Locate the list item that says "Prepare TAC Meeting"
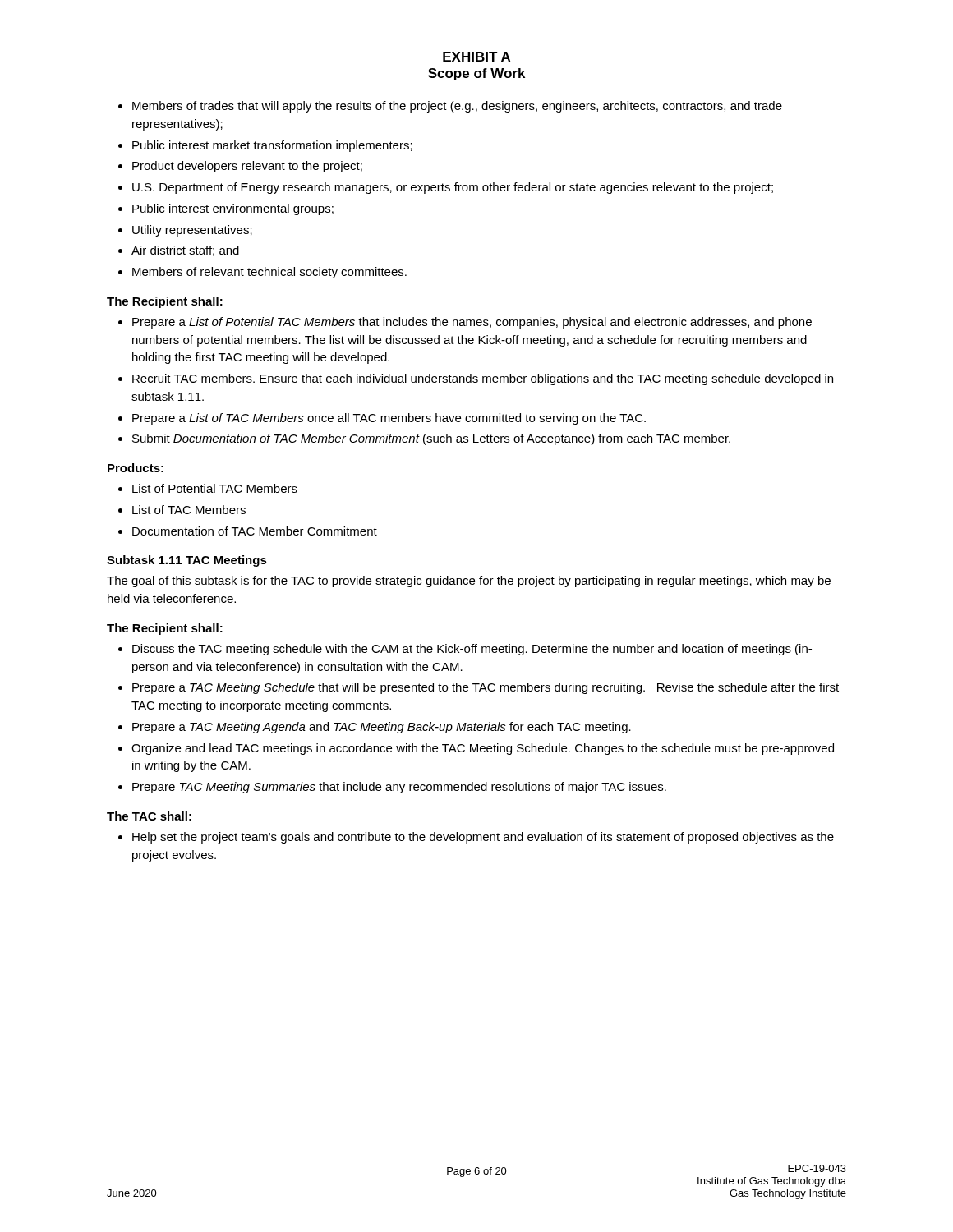The height and width of the screenshot is (1232, 953). coord(399,786)
